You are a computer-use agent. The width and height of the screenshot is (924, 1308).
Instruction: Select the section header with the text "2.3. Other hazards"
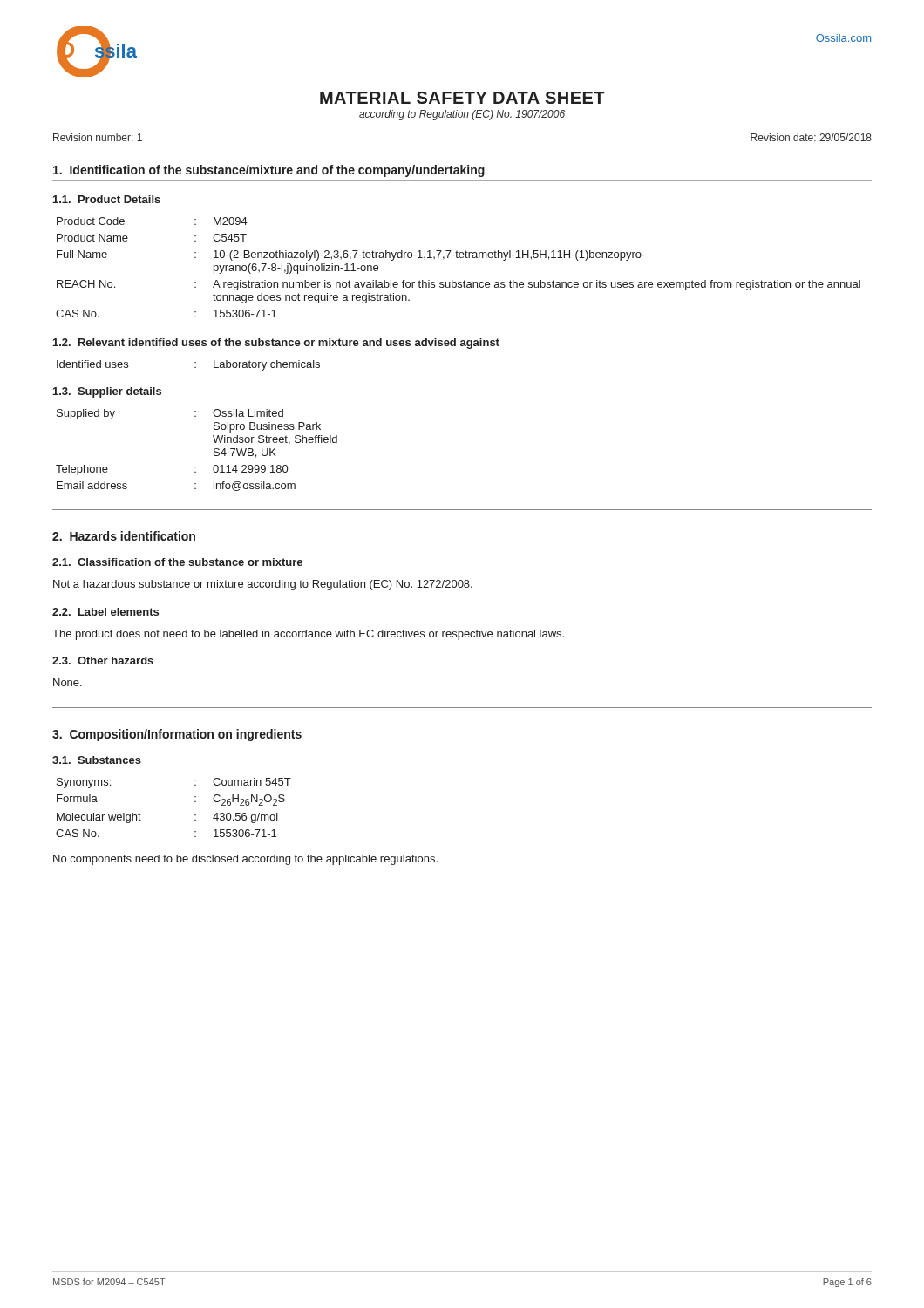103,661
